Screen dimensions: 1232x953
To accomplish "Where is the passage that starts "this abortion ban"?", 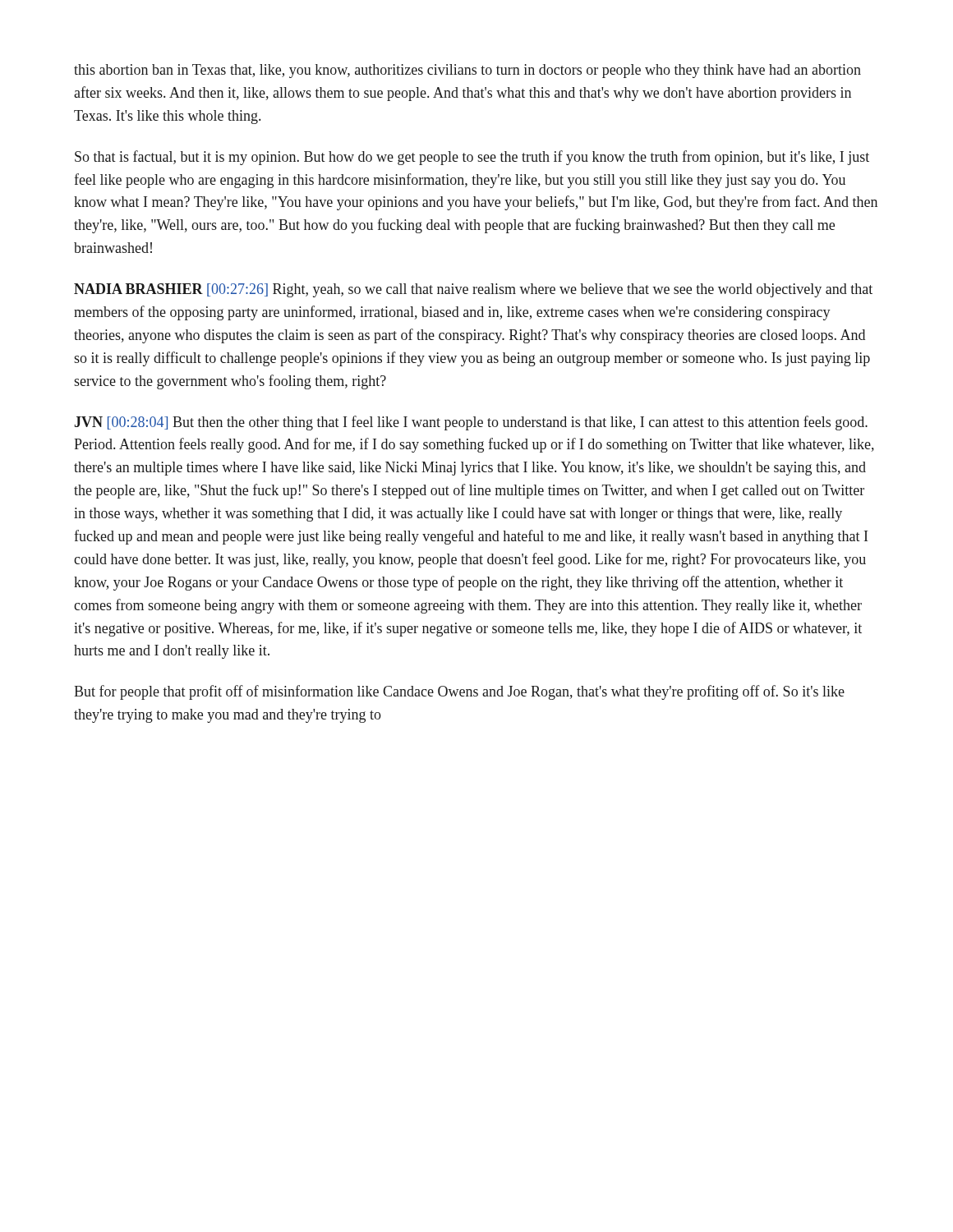I will coord(467,93).
